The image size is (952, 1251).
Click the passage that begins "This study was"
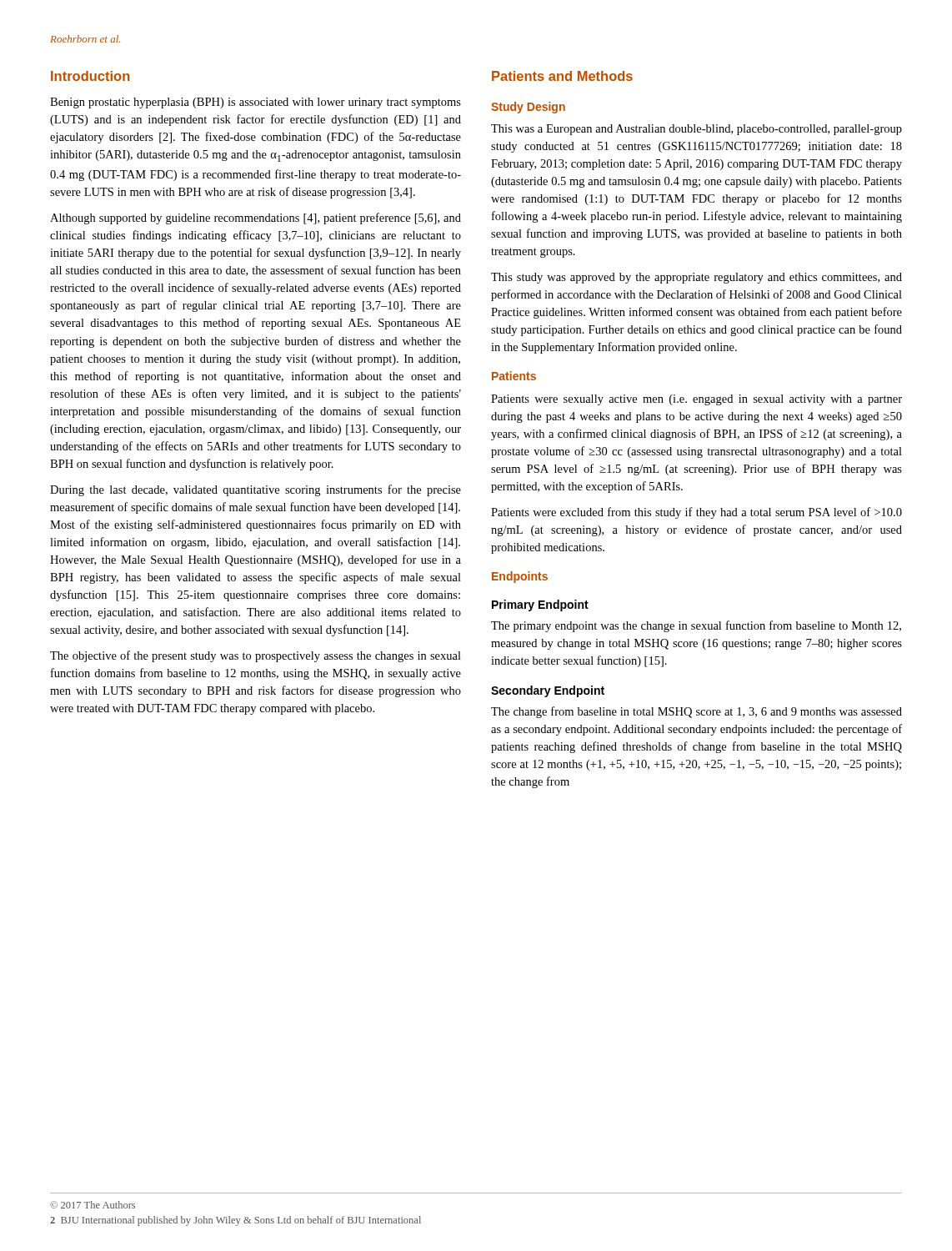point(697,313)
